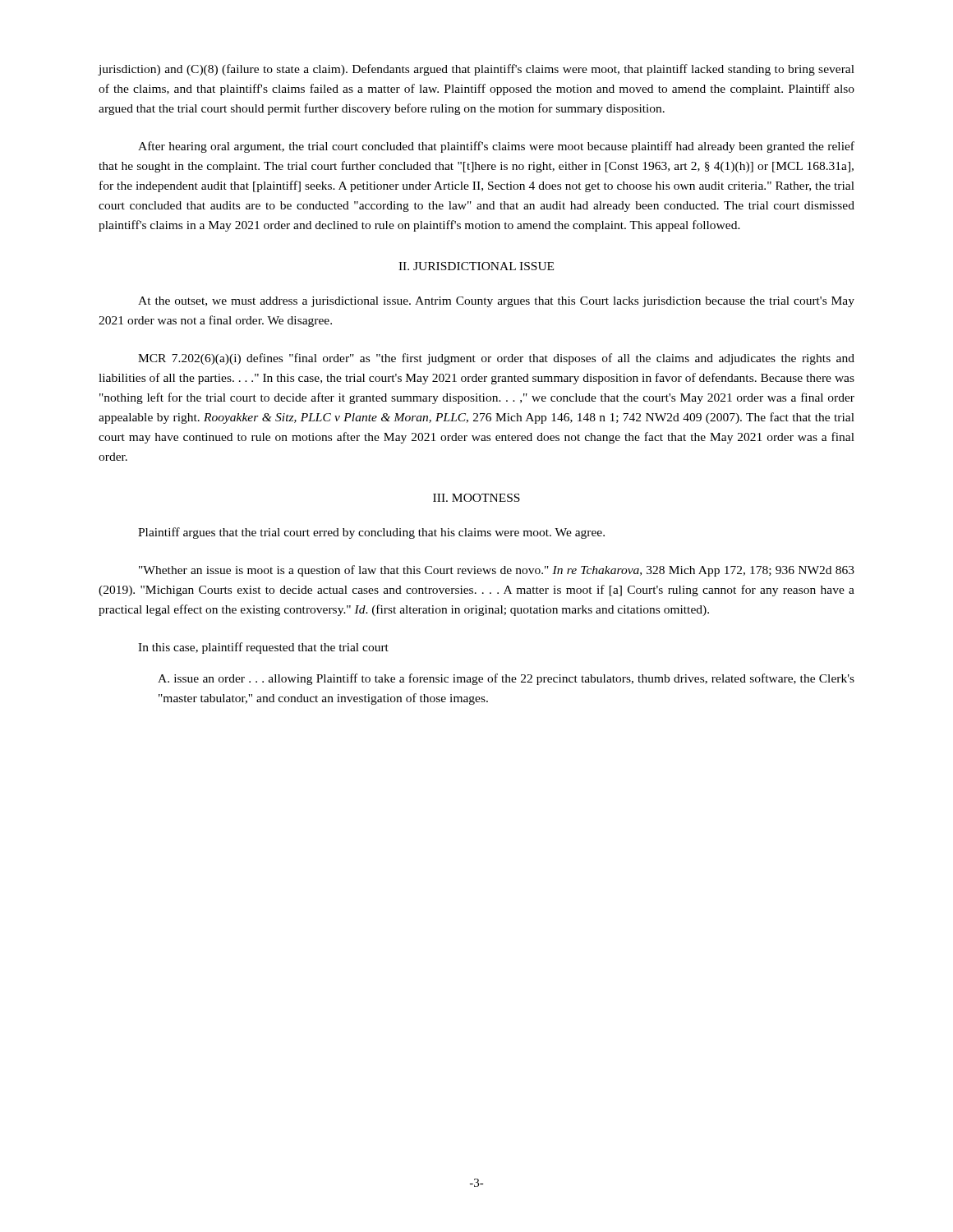Click on the element starting "At the outset, we must"
Screen dimensions: 1232x953
476,311
